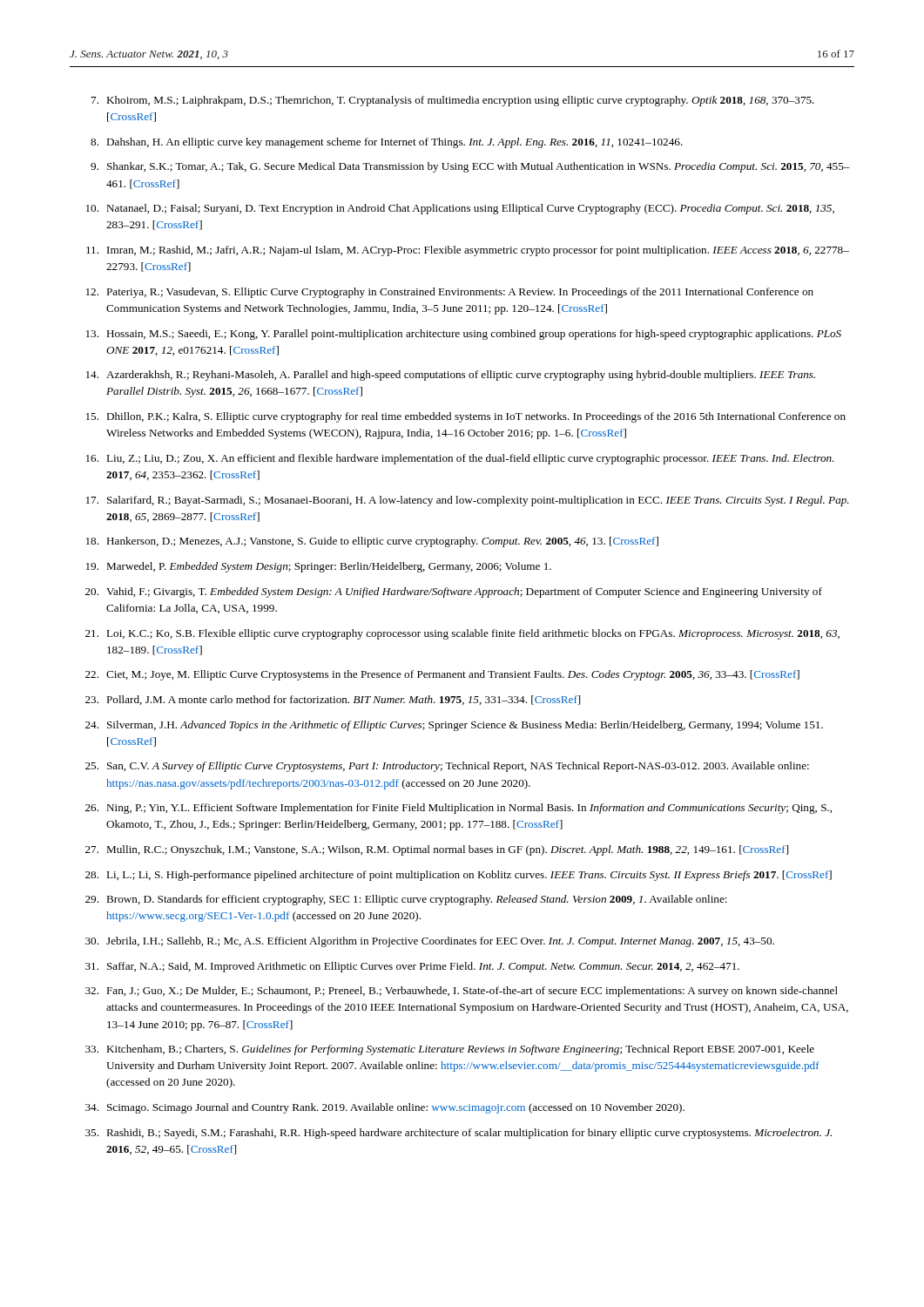924x1307 pixels.
Task: Locate the list item with the text "24. Silverman, J.H. Advanced Topics in the Arithmetic"
Action: [462, 733]
